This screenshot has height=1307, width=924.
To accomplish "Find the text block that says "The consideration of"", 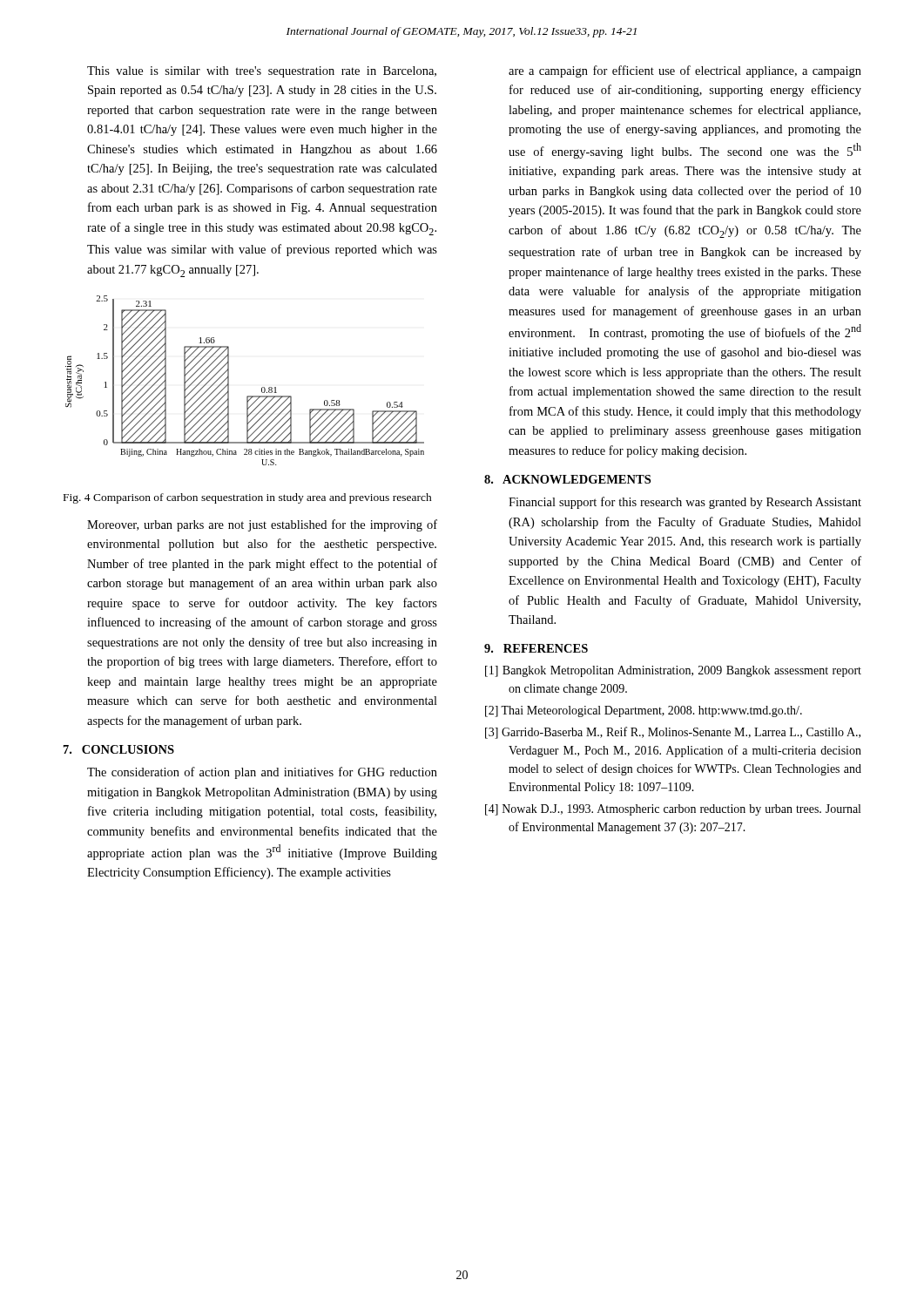I will [x=262, y=822].
